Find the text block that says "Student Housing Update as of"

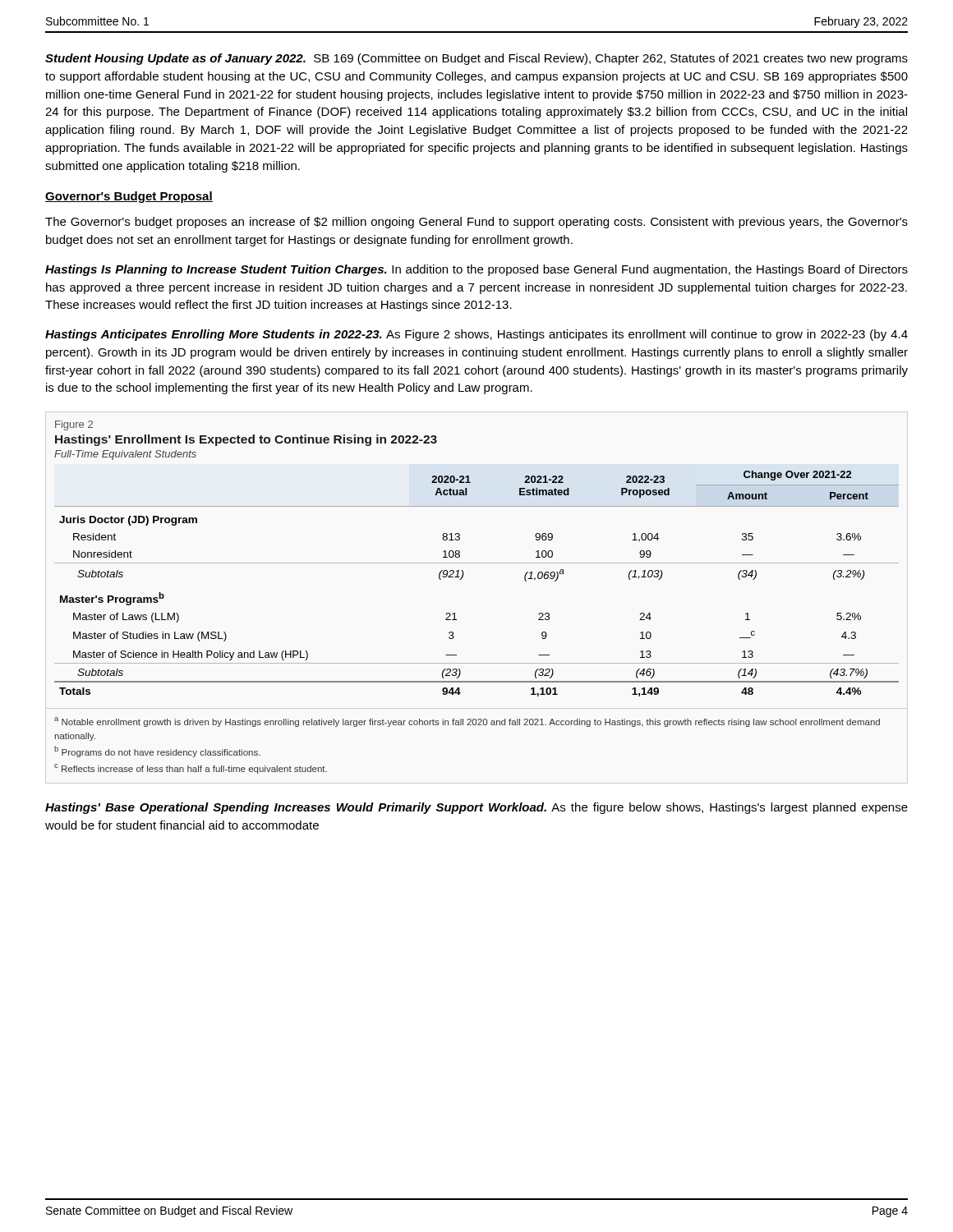(476, 111)
